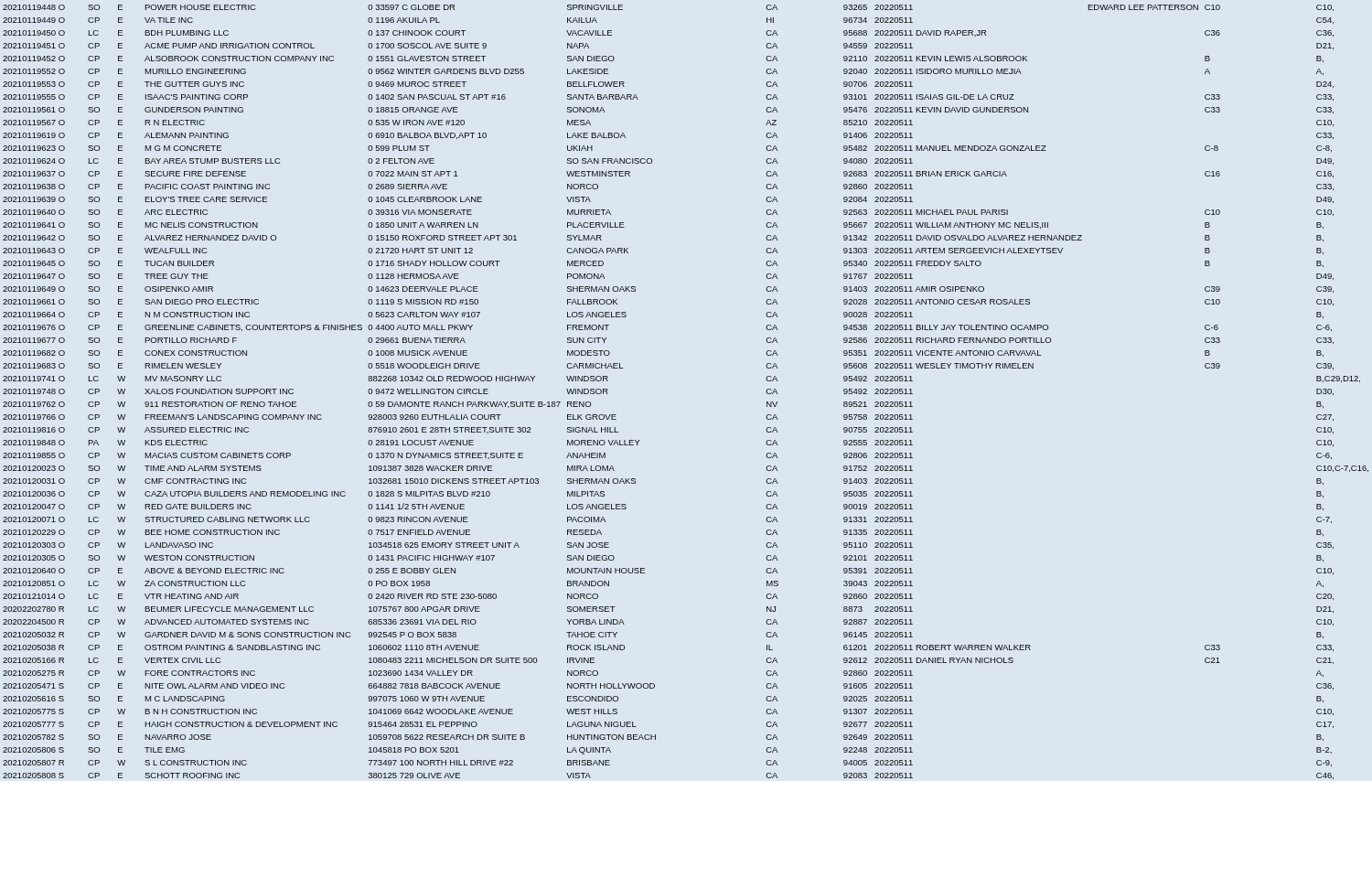Click on the table containing "20220511 FREDDY SALTO"
Viewport: 1372px width, 888px height.
coord(686,390)
